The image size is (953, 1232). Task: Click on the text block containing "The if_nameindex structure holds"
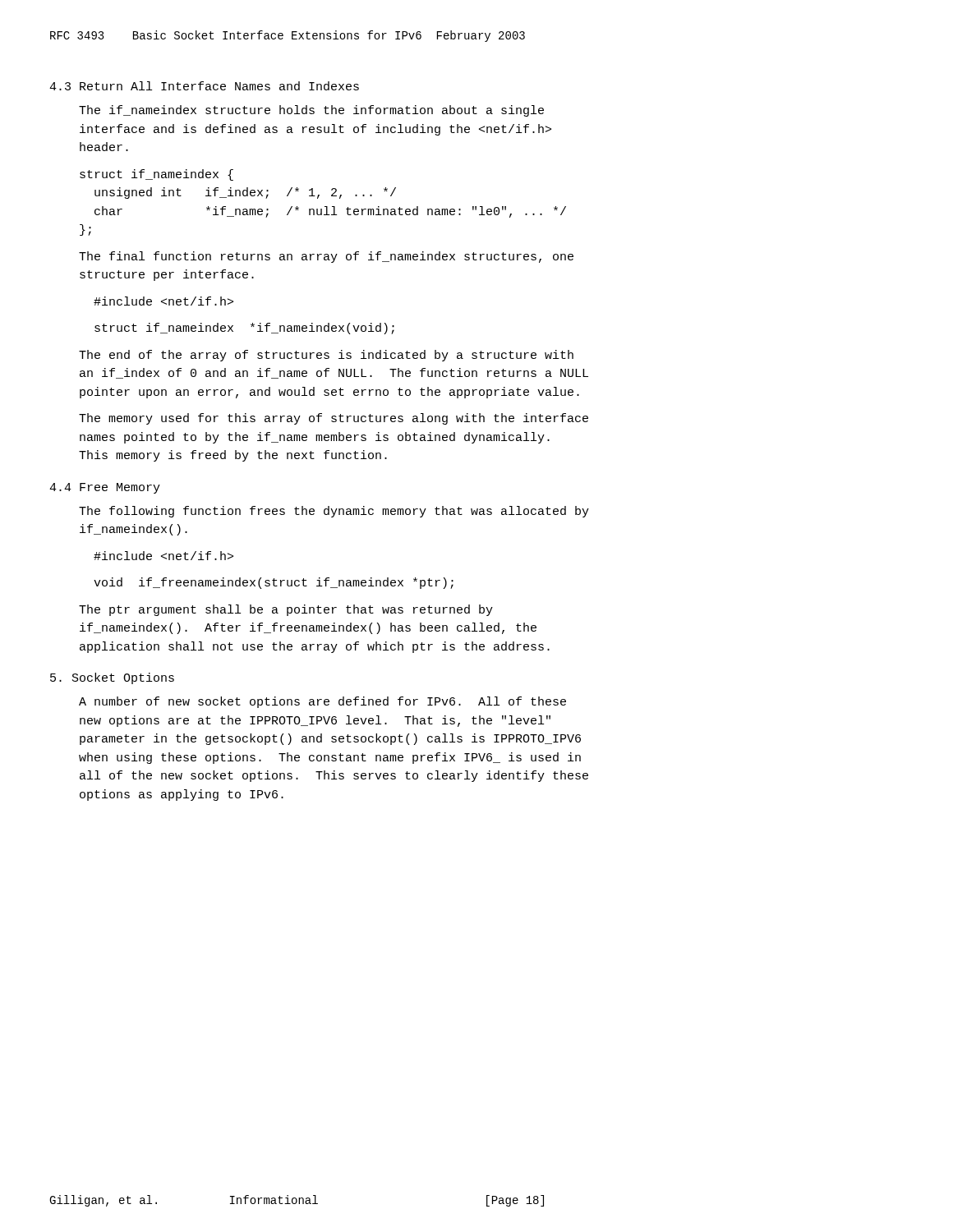point(316,130)
